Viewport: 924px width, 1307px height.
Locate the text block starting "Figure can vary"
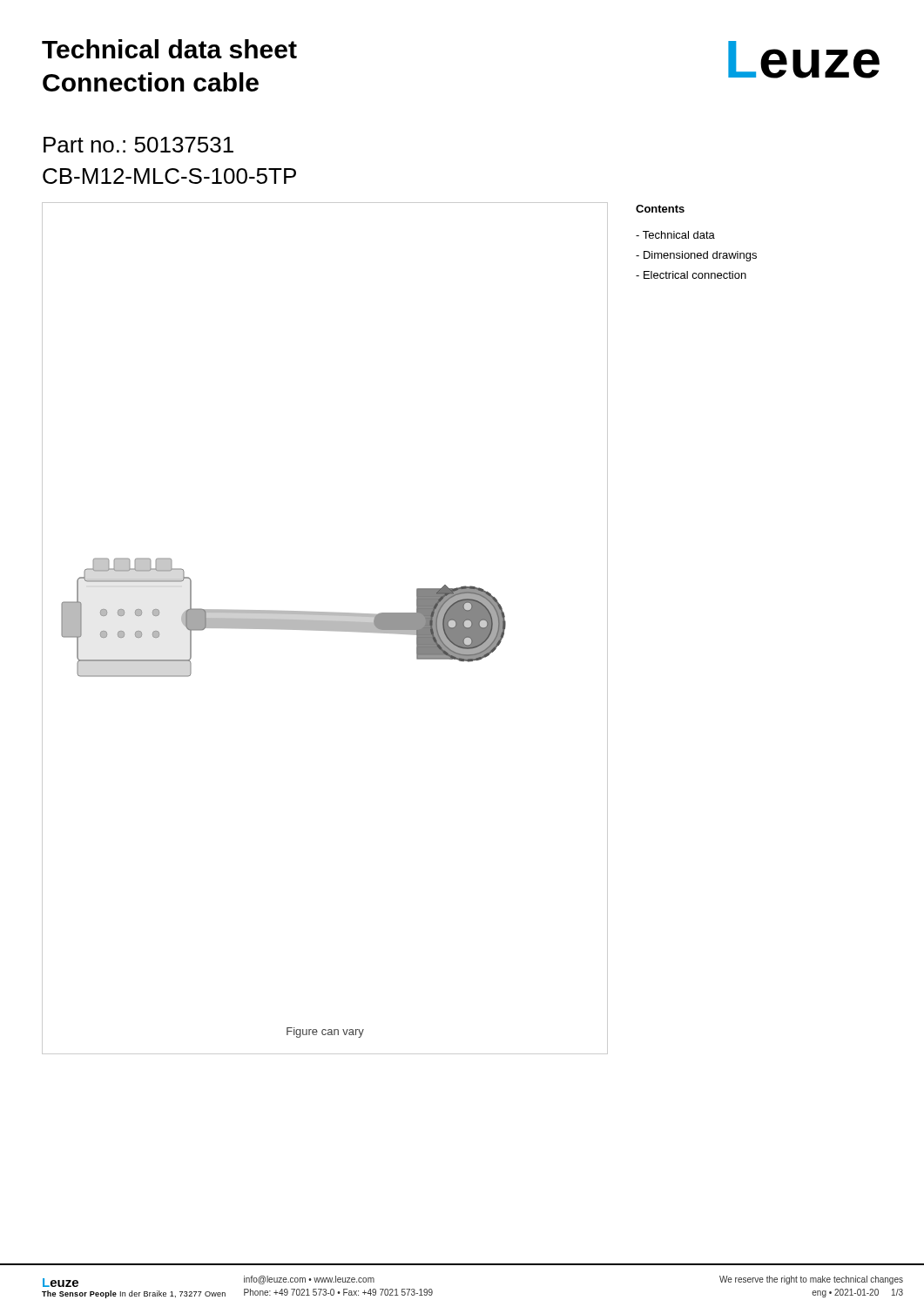tap(325, 1031)
